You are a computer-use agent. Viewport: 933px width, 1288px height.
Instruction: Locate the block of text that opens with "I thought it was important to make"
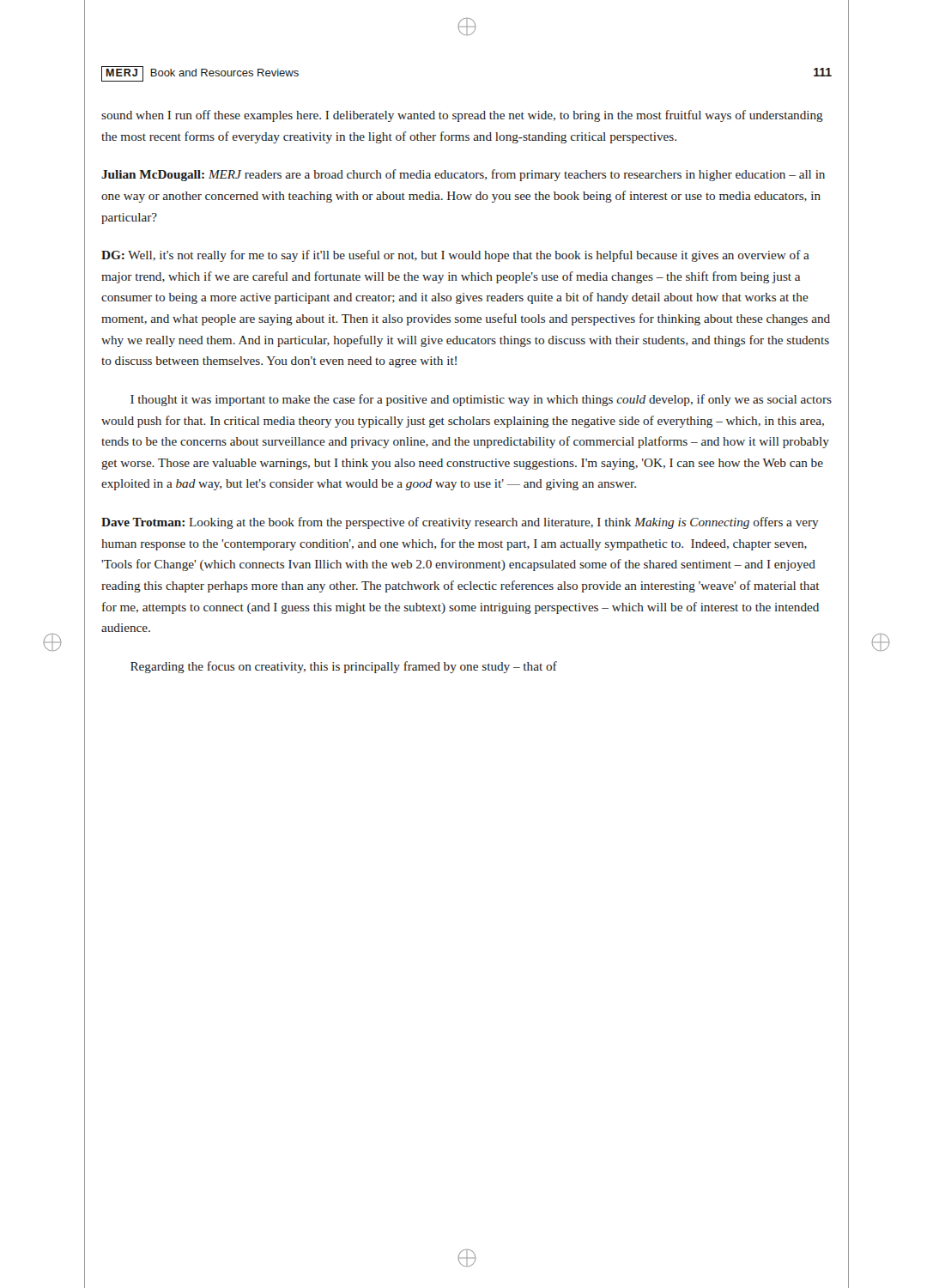(x=466, y=441)
